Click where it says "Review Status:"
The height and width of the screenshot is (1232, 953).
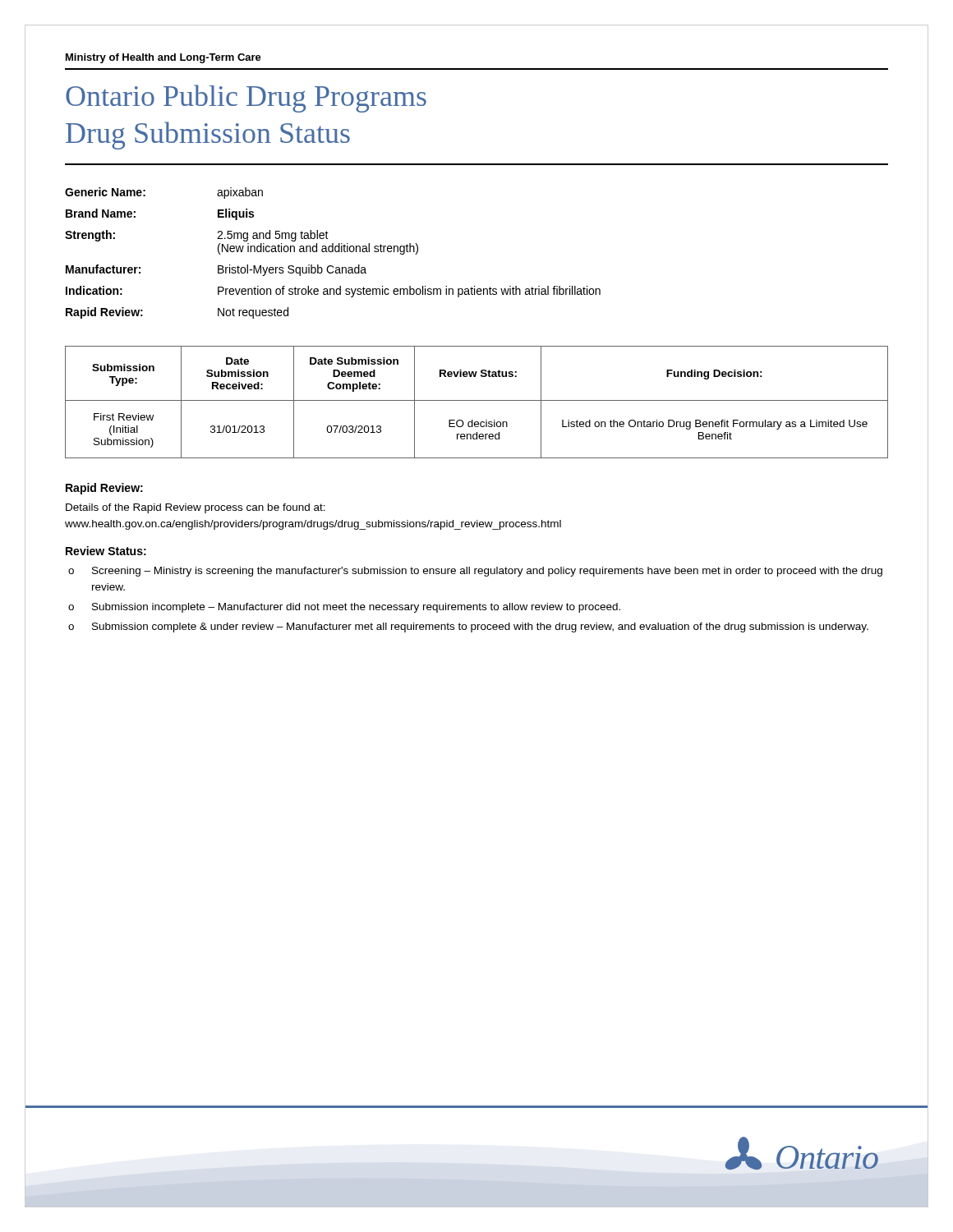(106, 551)
